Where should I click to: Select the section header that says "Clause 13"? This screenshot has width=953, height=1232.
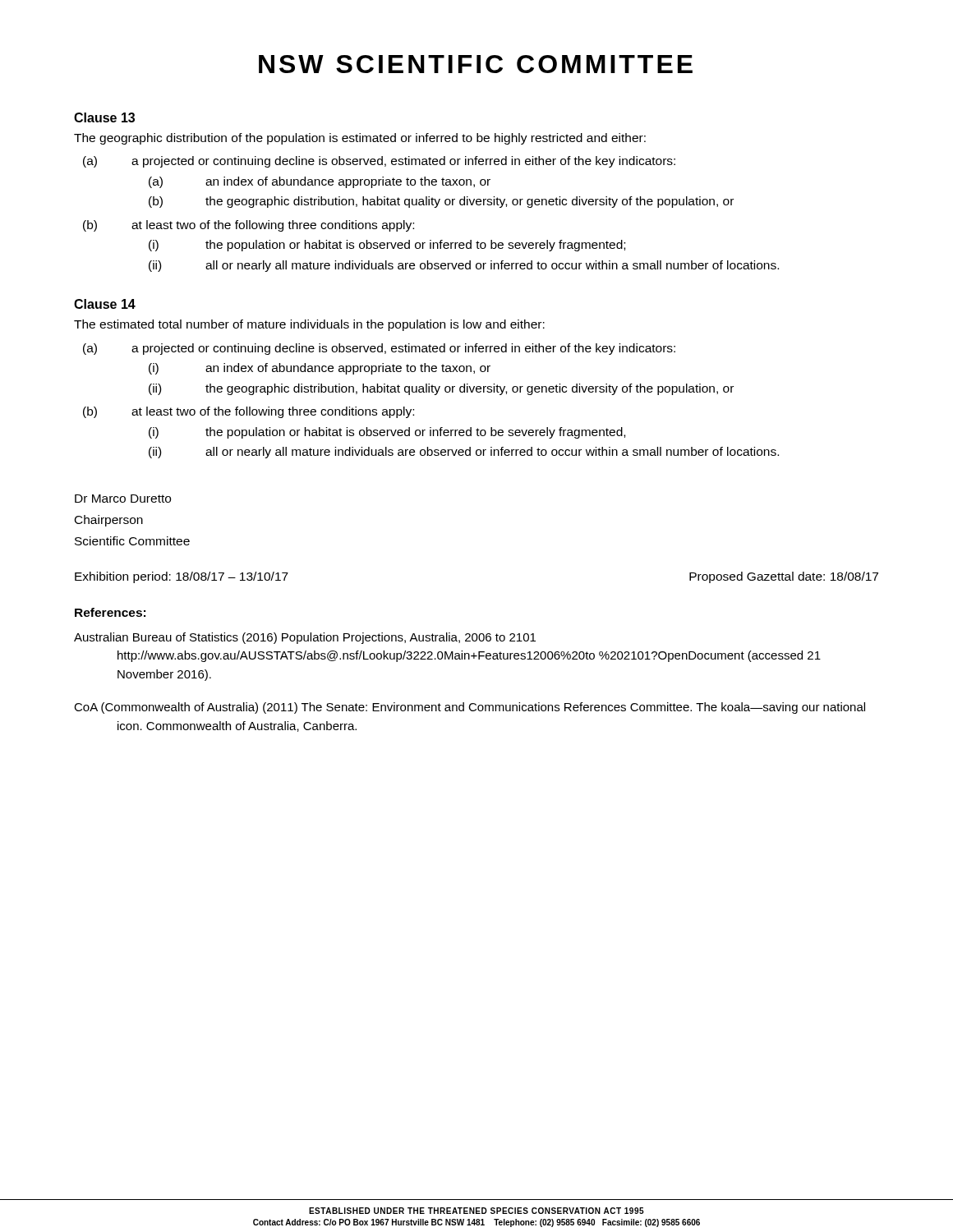[105, 118]
